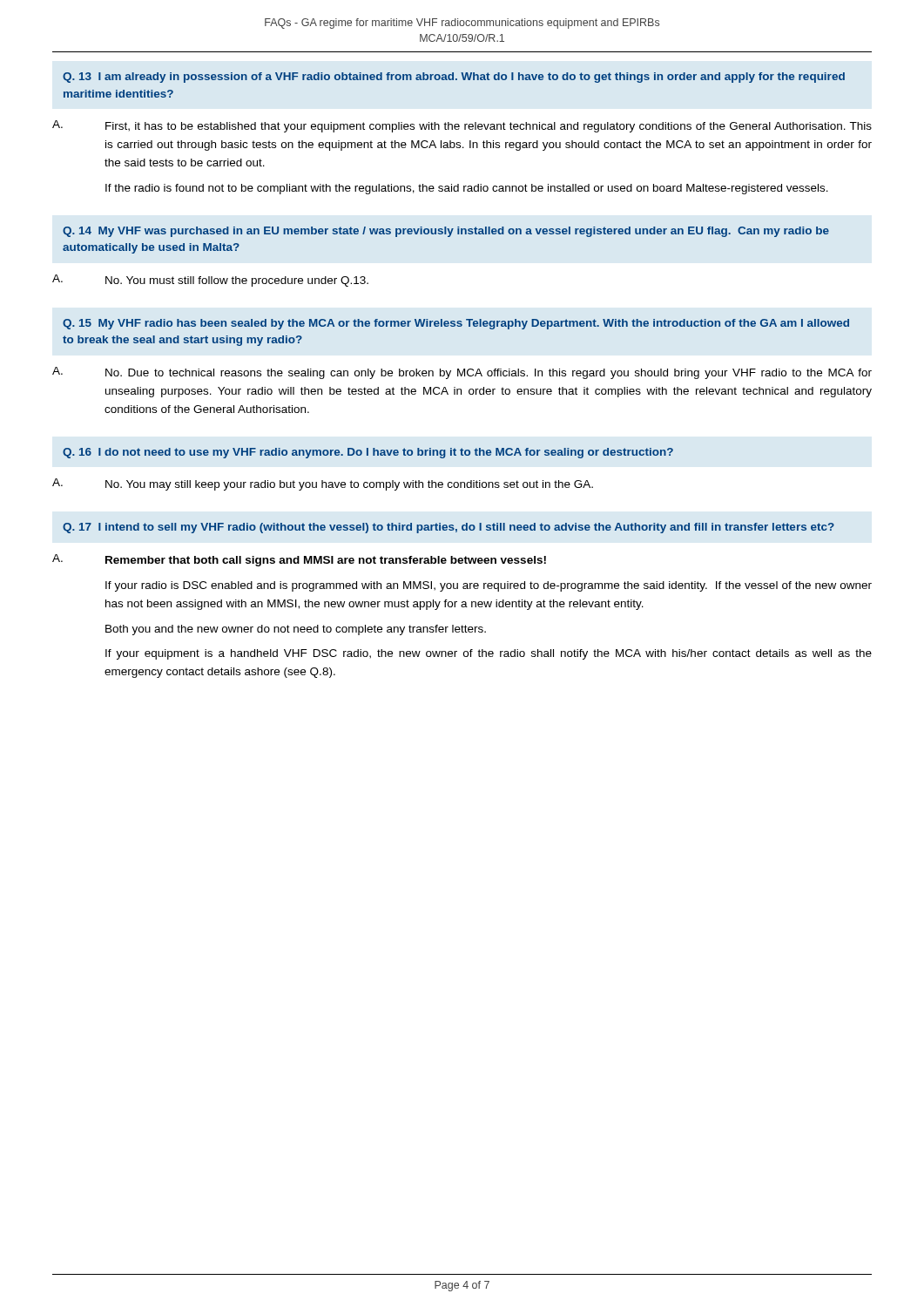Point to the block beginning "A. First, it has to be established that"
The height and width of the screenshot is (1307, 924).
[462, 158]
